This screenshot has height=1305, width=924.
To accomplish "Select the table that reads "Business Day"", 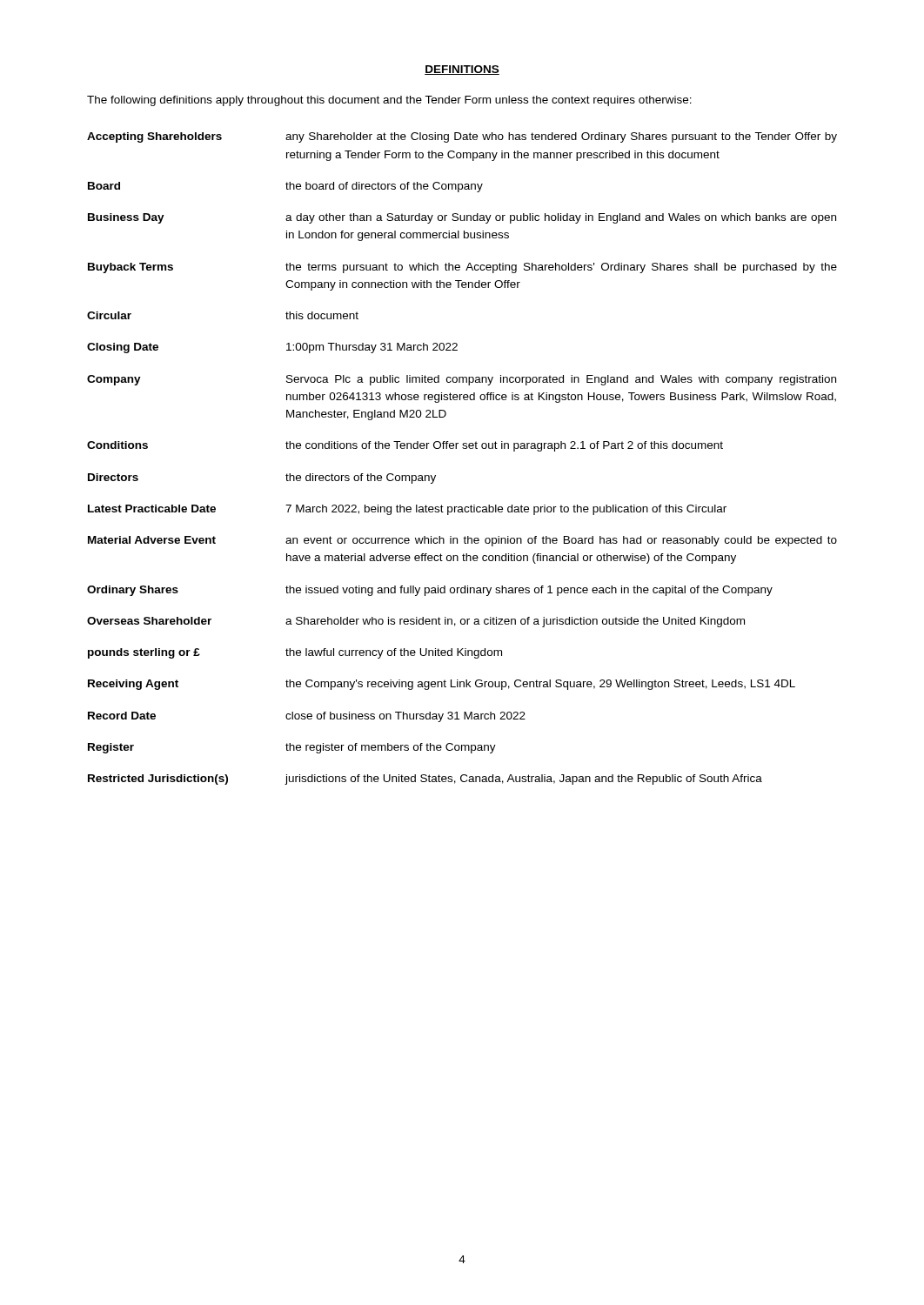I will [x=462, y=465].
